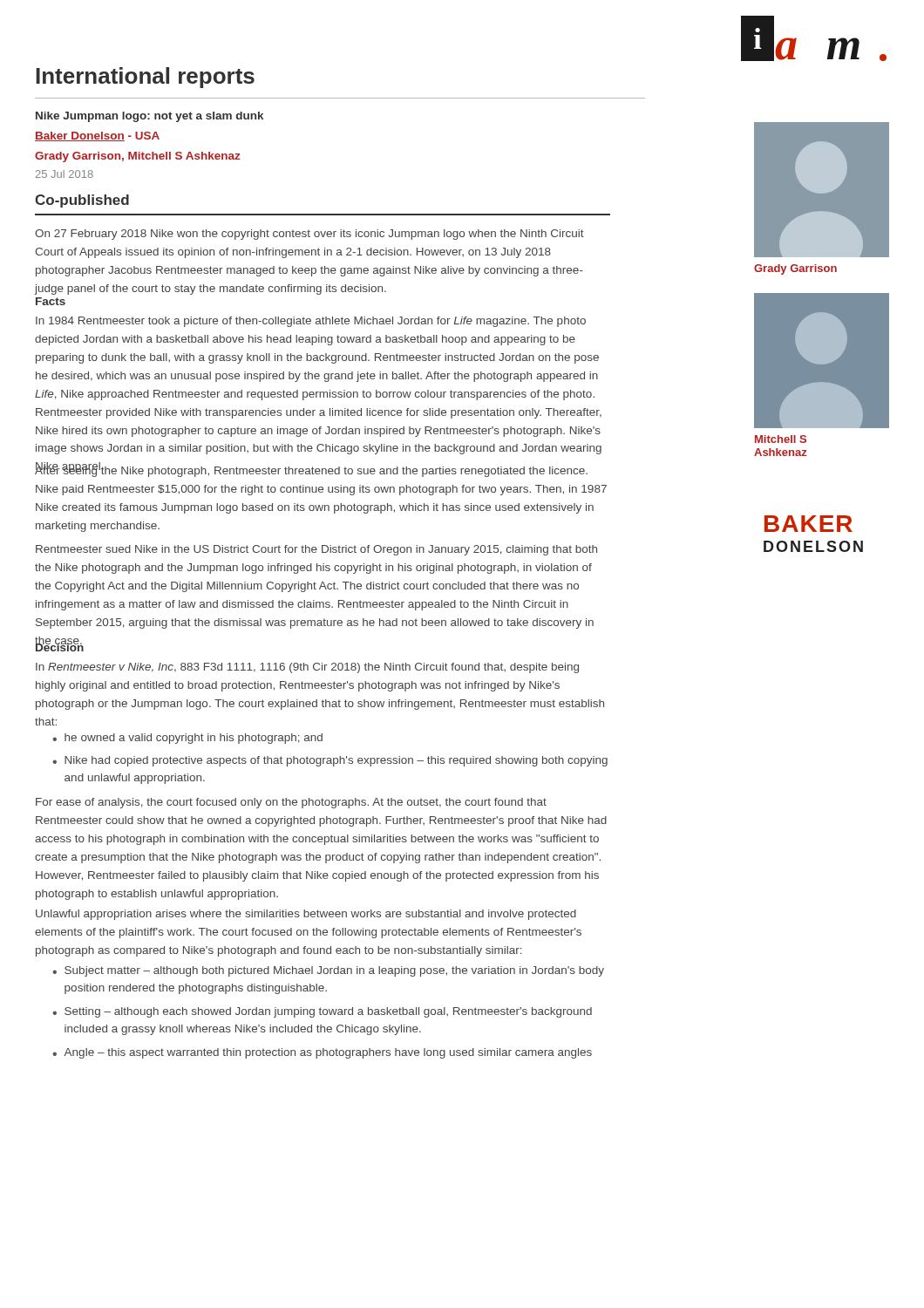
Task: Click on the list item with the text "• he owned a valid copyright"
Action: pos(188,739)
